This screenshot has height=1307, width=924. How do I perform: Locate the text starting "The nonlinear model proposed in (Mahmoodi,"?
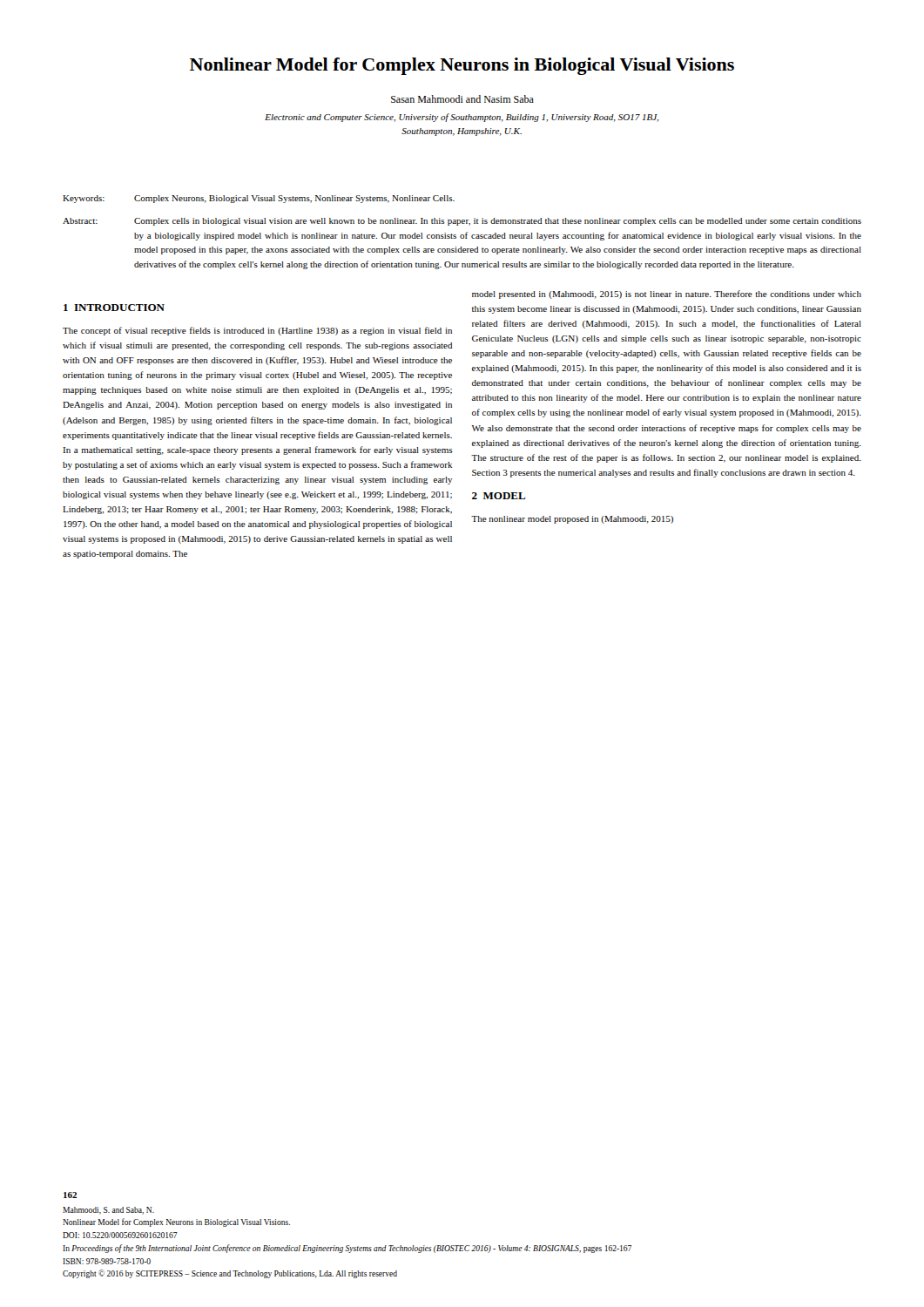pyautogui.click(x=666, y=519)
